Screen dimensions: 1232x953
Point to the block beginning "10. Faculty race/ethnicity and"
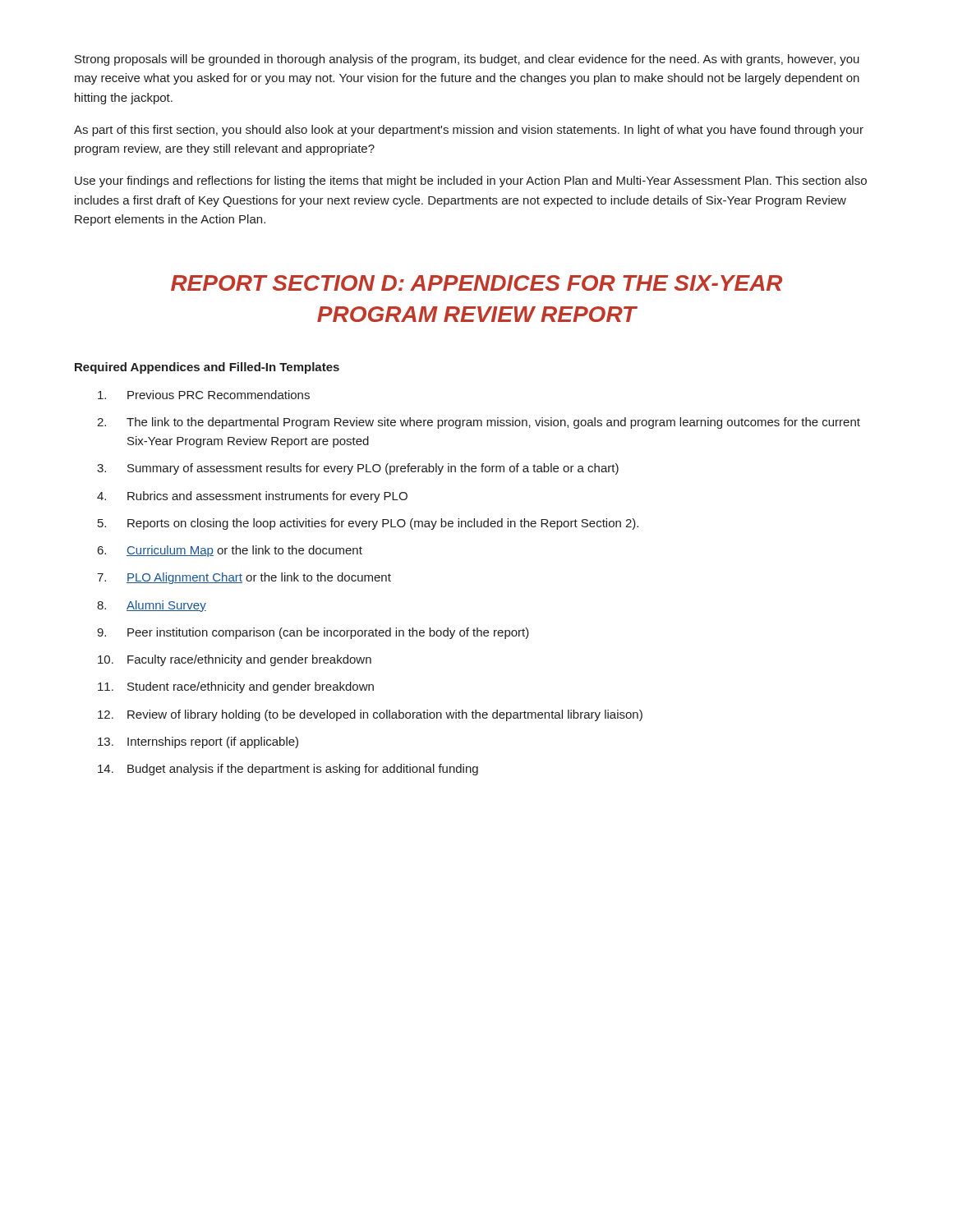pyautogui.click(x=235, y=660)
